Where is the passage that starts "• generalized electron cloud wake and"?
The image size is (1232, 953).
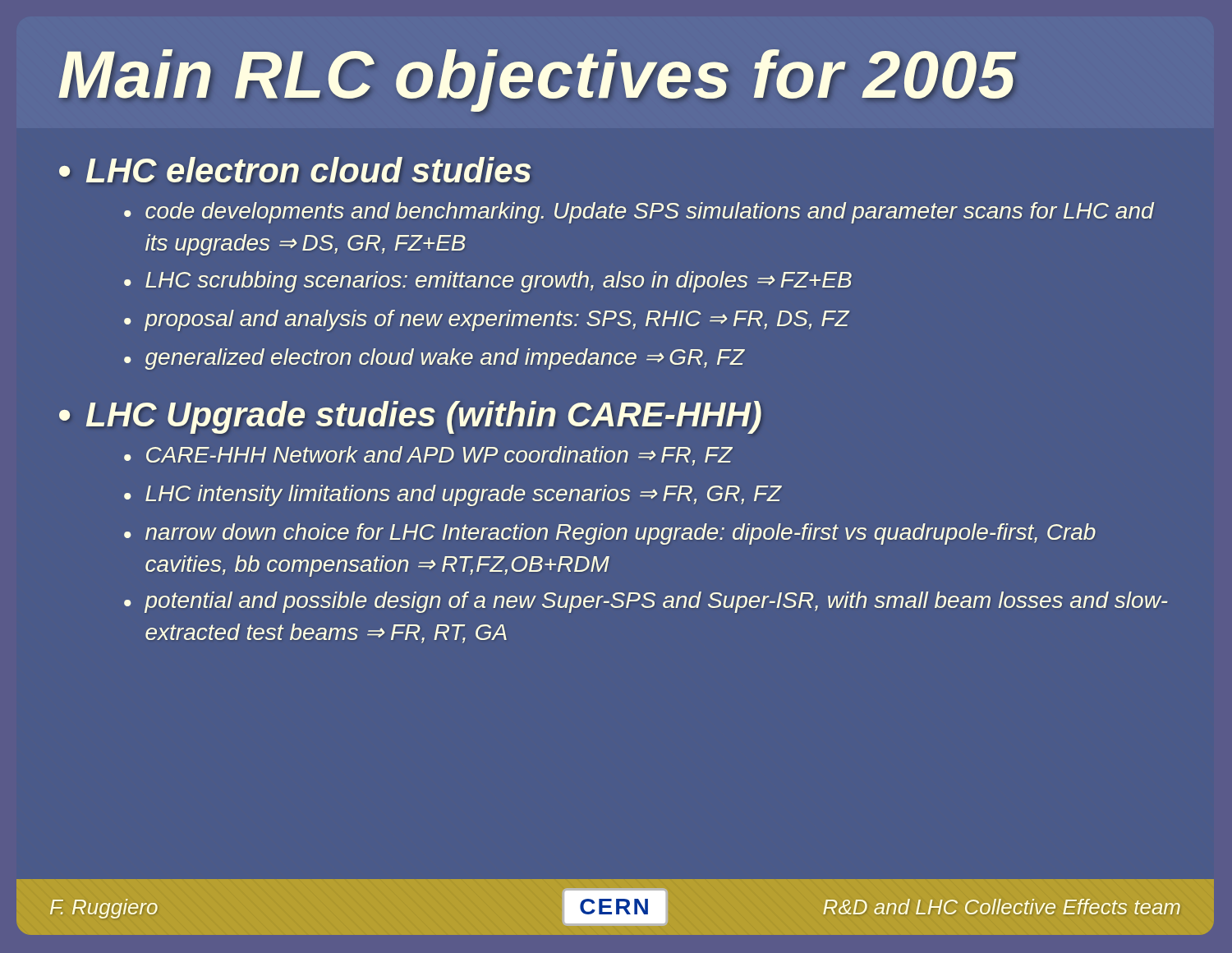[x=434, y=358]
